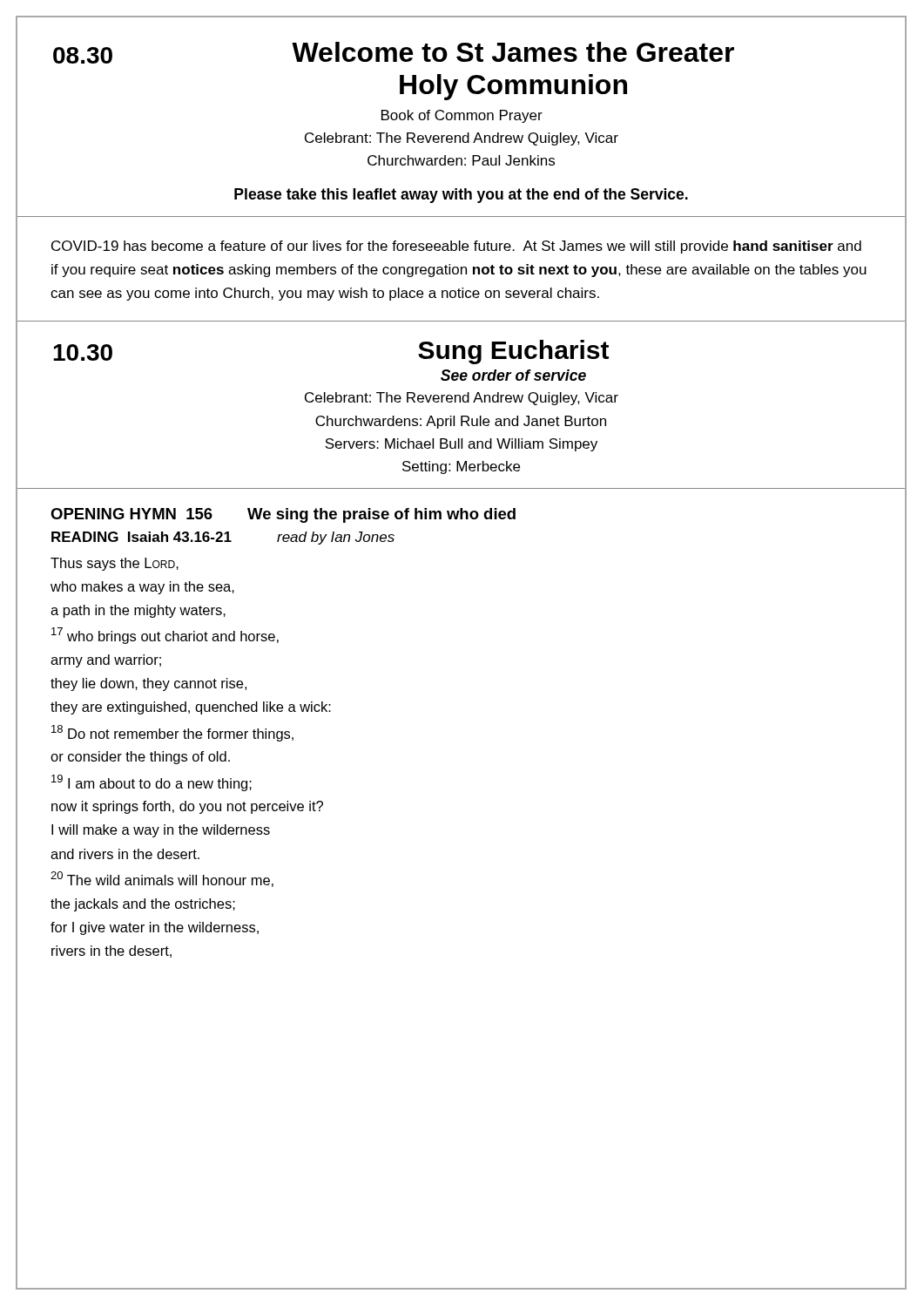The height and width of the screenshot is (1307, 924).
Task: Find the section header on this page that starts "OPENING HYMN 156 We sing the praise of"
Action: (x=284, y=514)
